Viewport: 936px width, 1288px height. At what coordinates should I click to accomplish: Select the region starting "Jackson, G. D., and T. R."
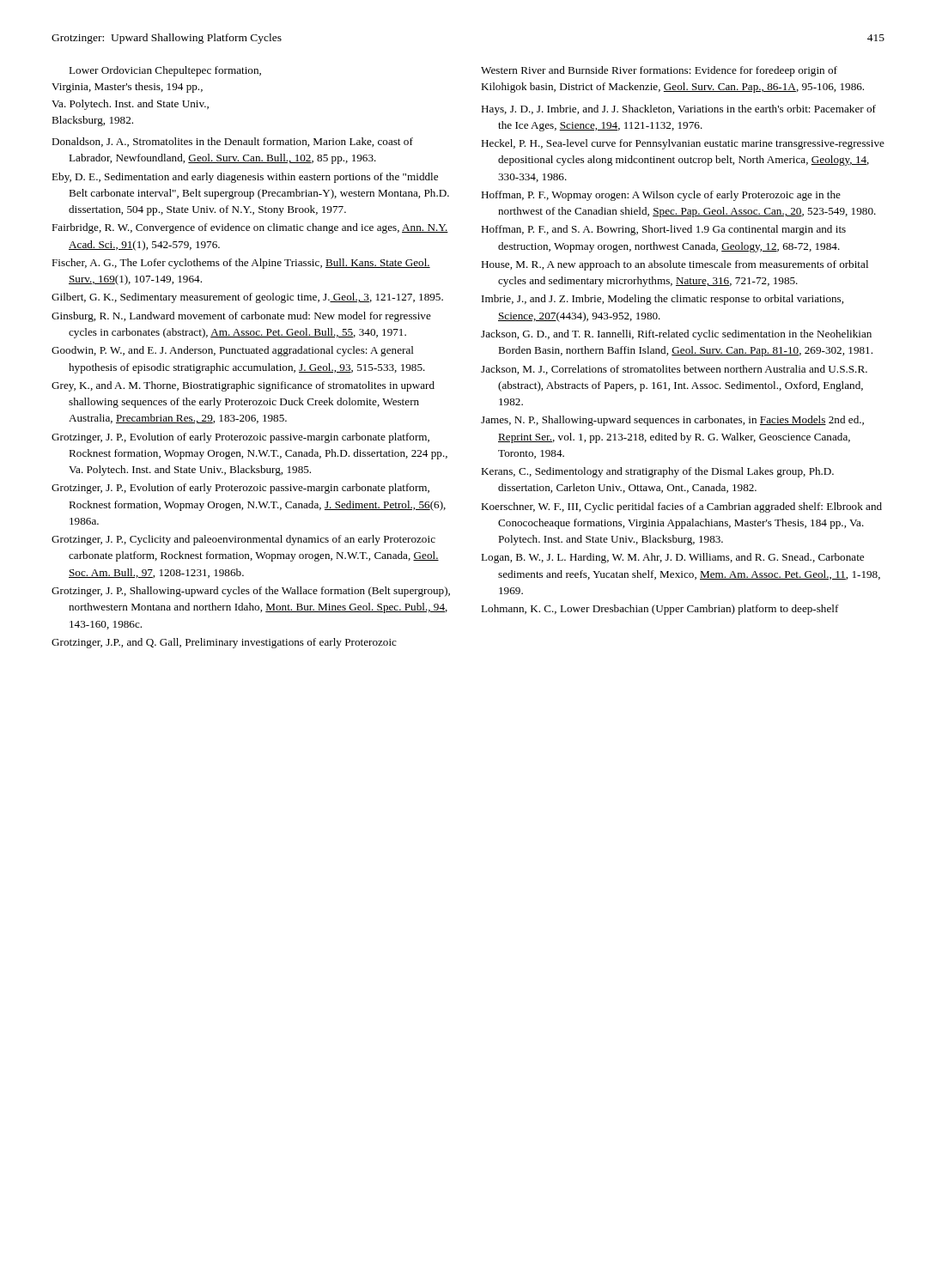[x=677, y=342]
